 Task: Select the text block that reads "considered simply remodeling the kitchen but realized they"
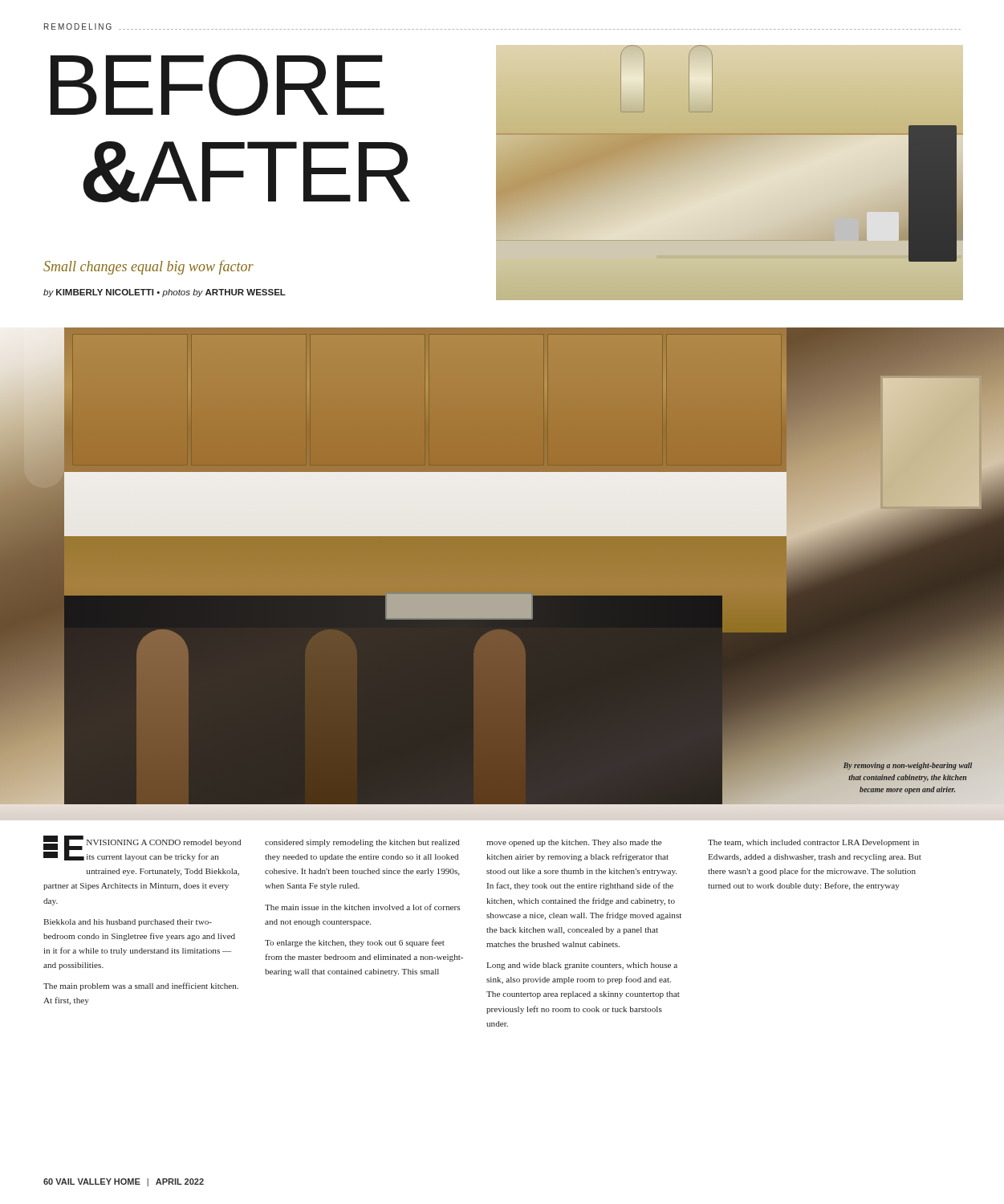click(364, 907)
